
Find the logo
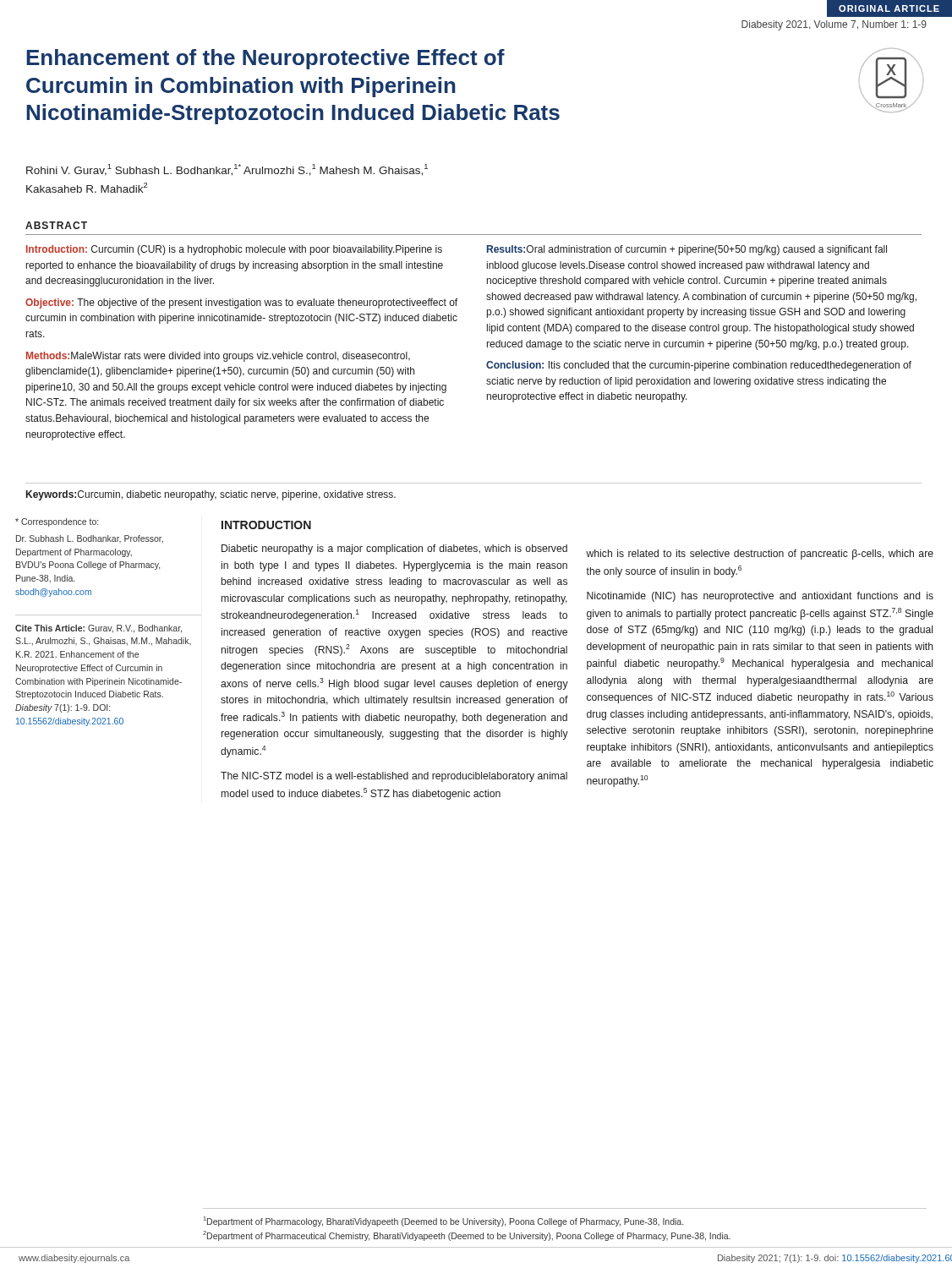(891, 82)
